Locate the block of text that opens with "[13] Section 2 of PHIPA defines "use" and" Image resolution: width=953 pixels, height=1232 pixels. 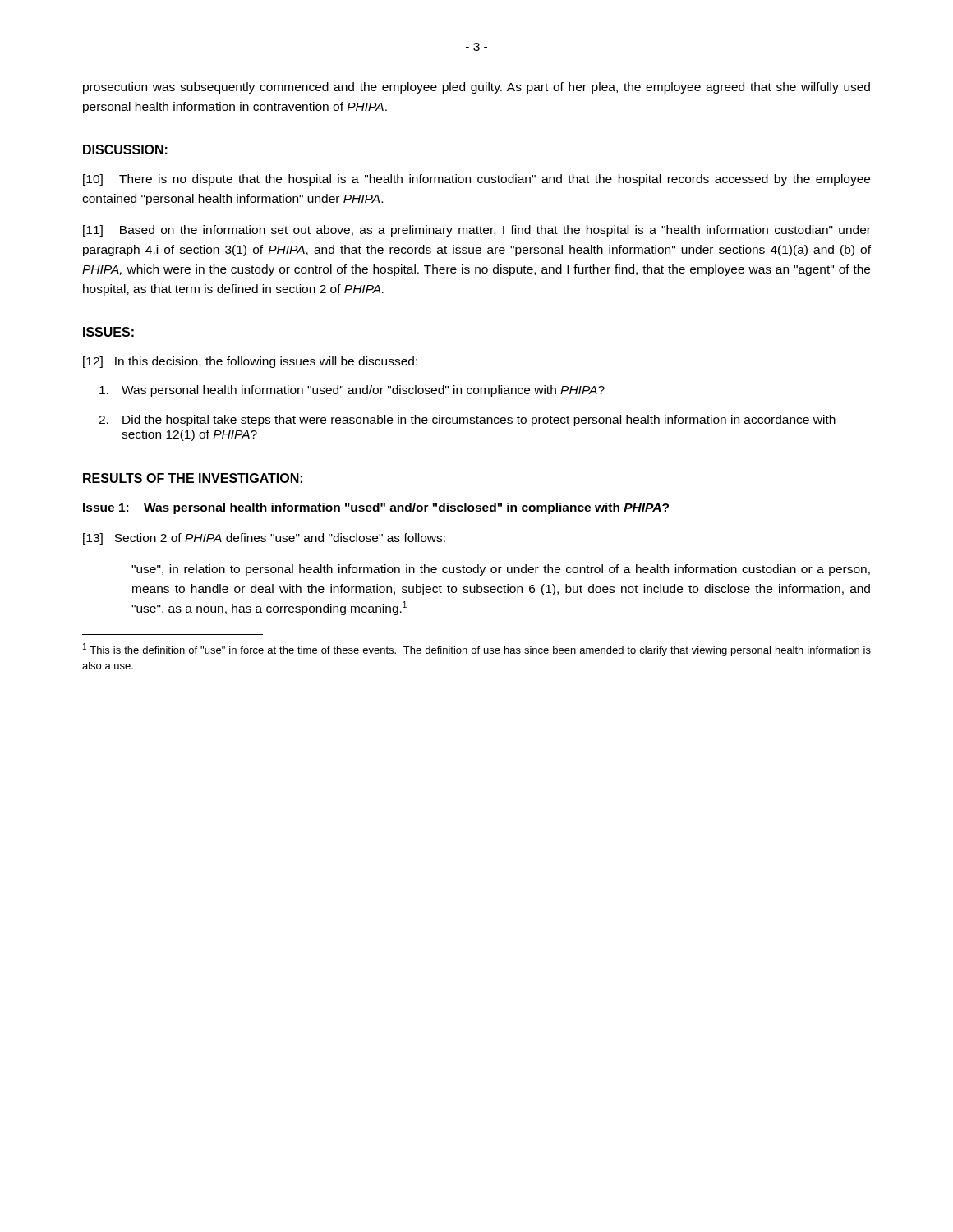coord(264,538)
